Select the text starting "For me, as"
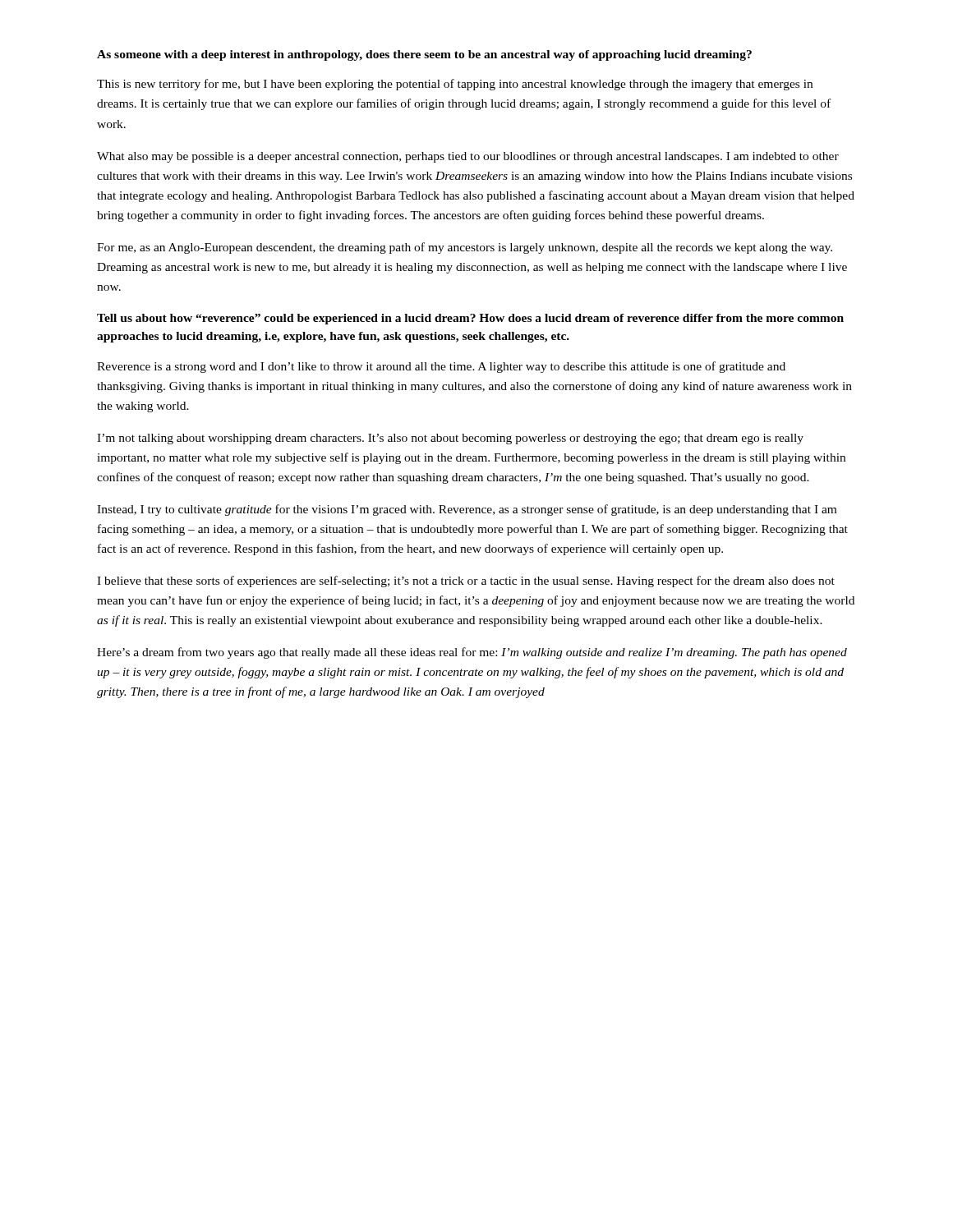 pyautogui.click(x=472, y=266)
